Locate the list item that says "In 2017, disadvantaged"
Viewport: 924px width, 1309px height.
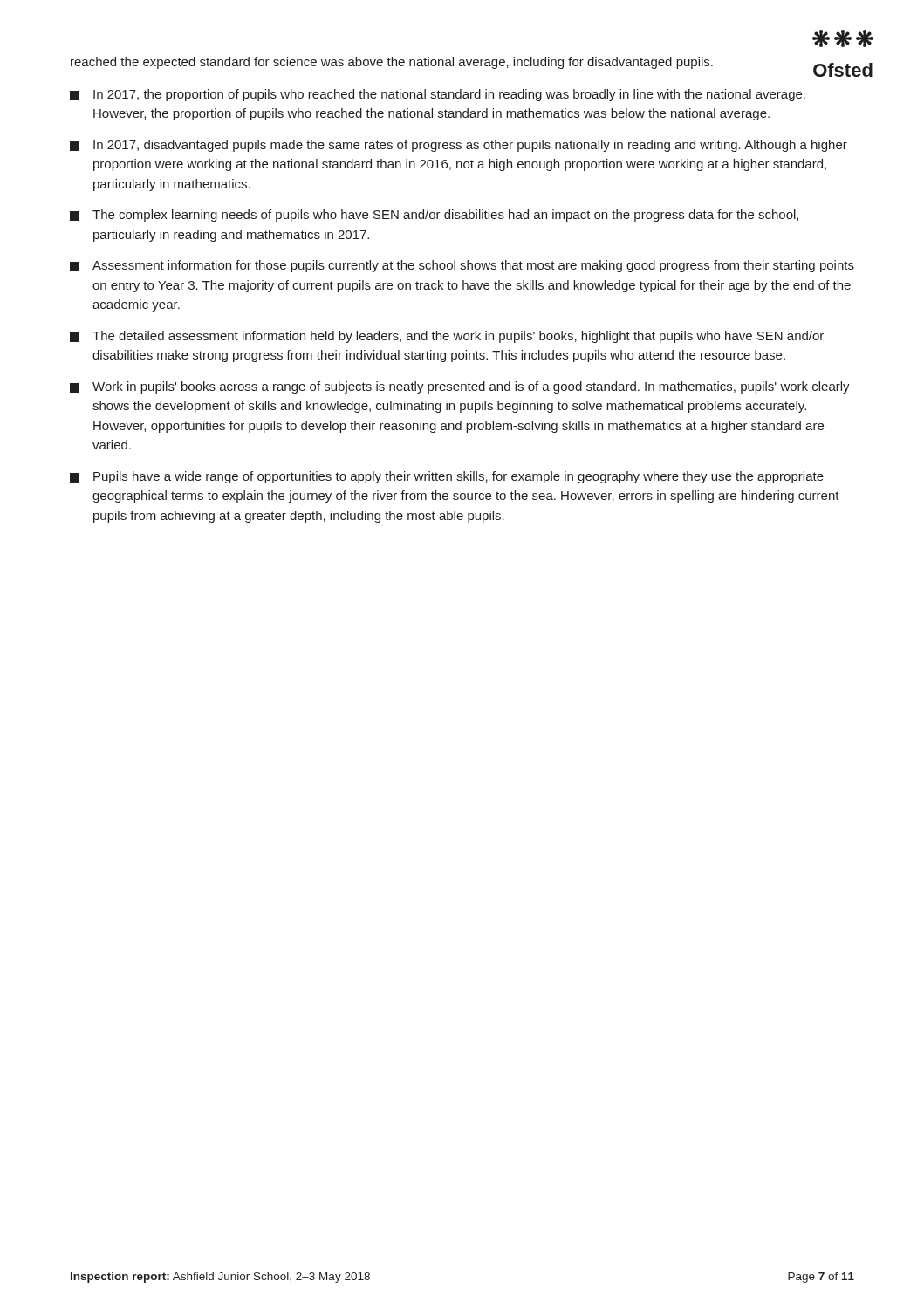462,164
